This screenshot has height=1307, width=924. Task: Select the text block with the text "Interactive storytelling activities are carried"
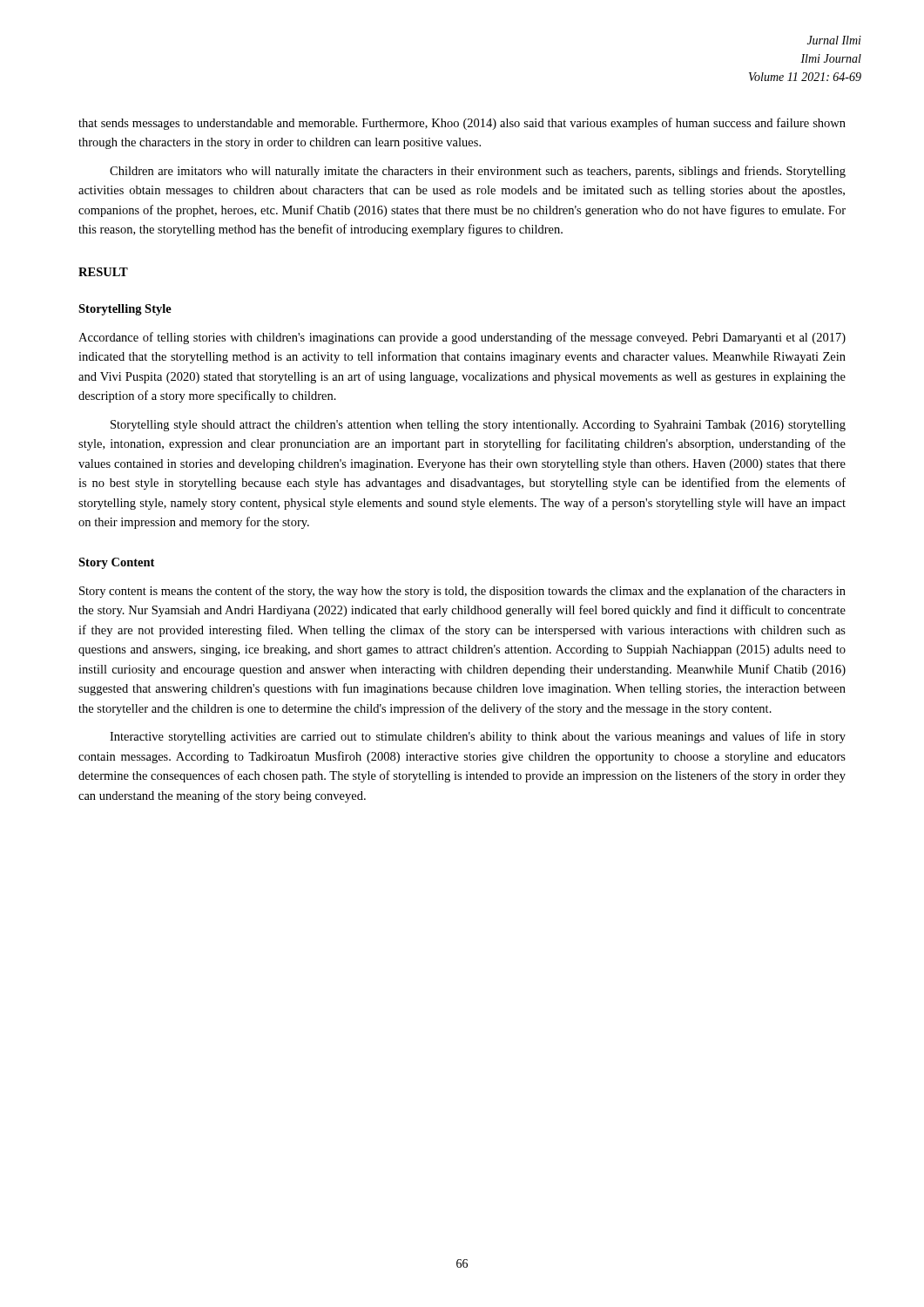[462, 766]
